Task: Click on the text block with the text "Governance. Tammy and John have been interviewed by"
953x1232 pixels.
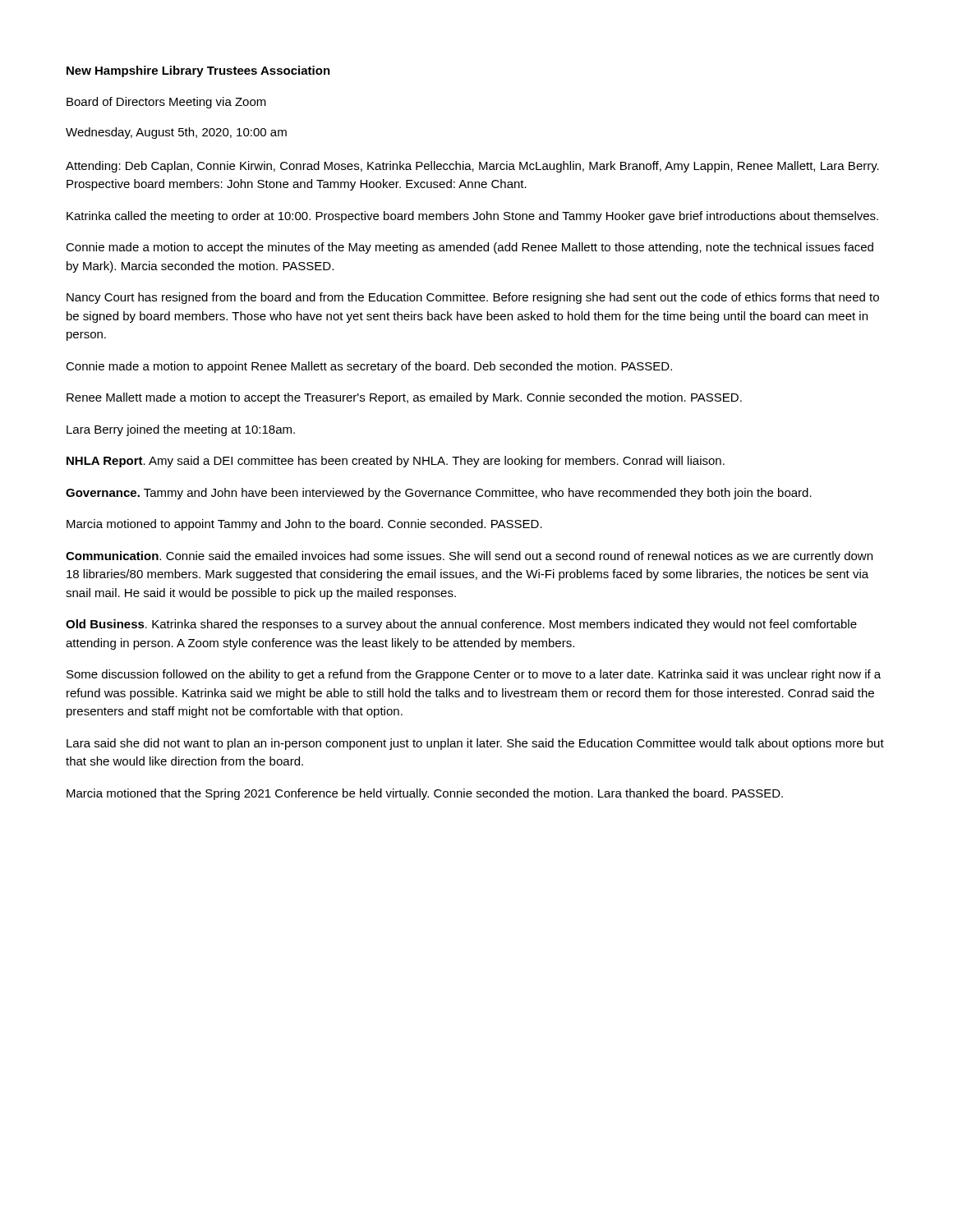Action: pos(476,493)
